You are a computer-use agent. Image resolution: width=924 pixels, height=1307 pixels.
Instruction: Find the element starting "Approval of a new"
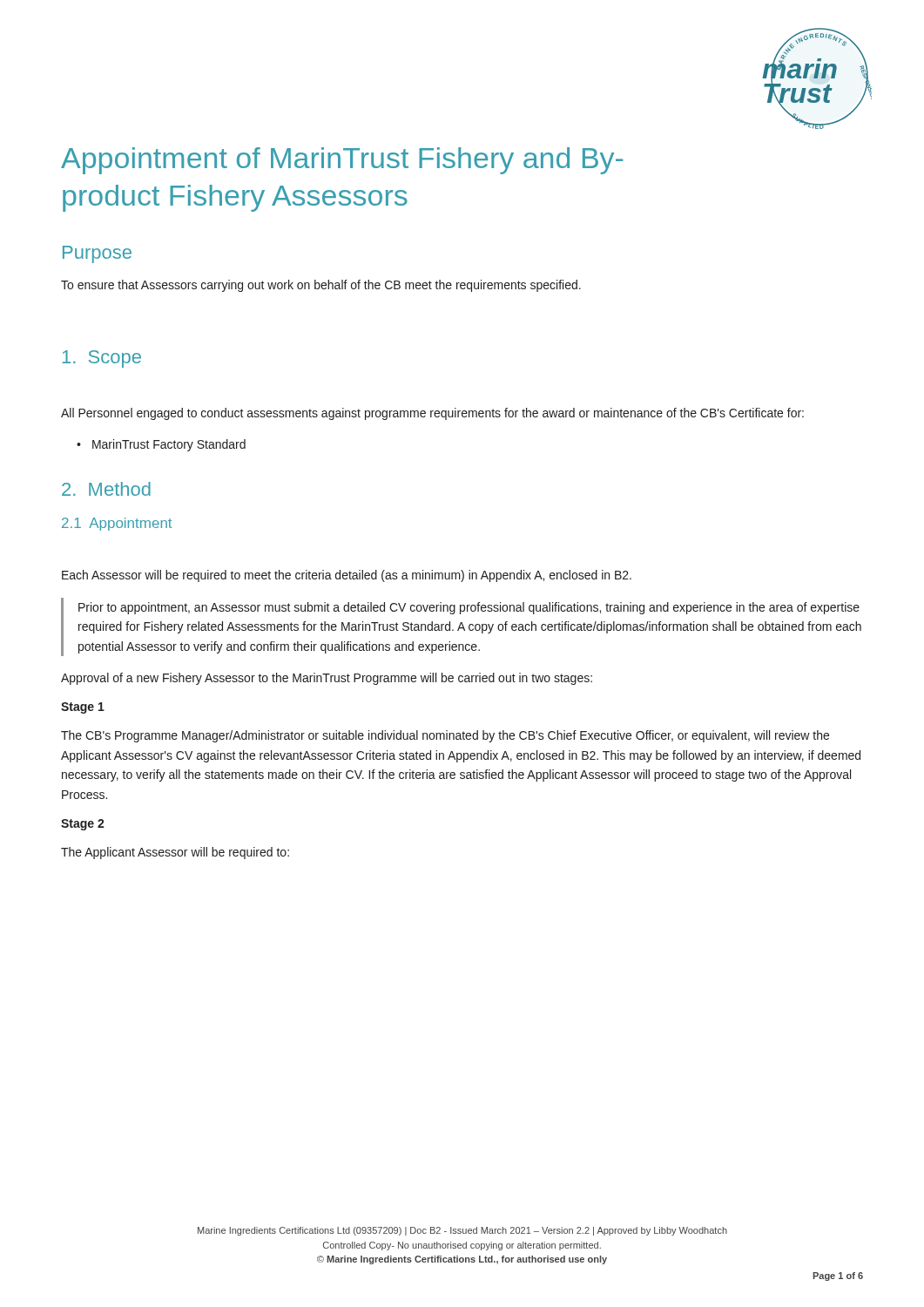click(x=462, y=678)
